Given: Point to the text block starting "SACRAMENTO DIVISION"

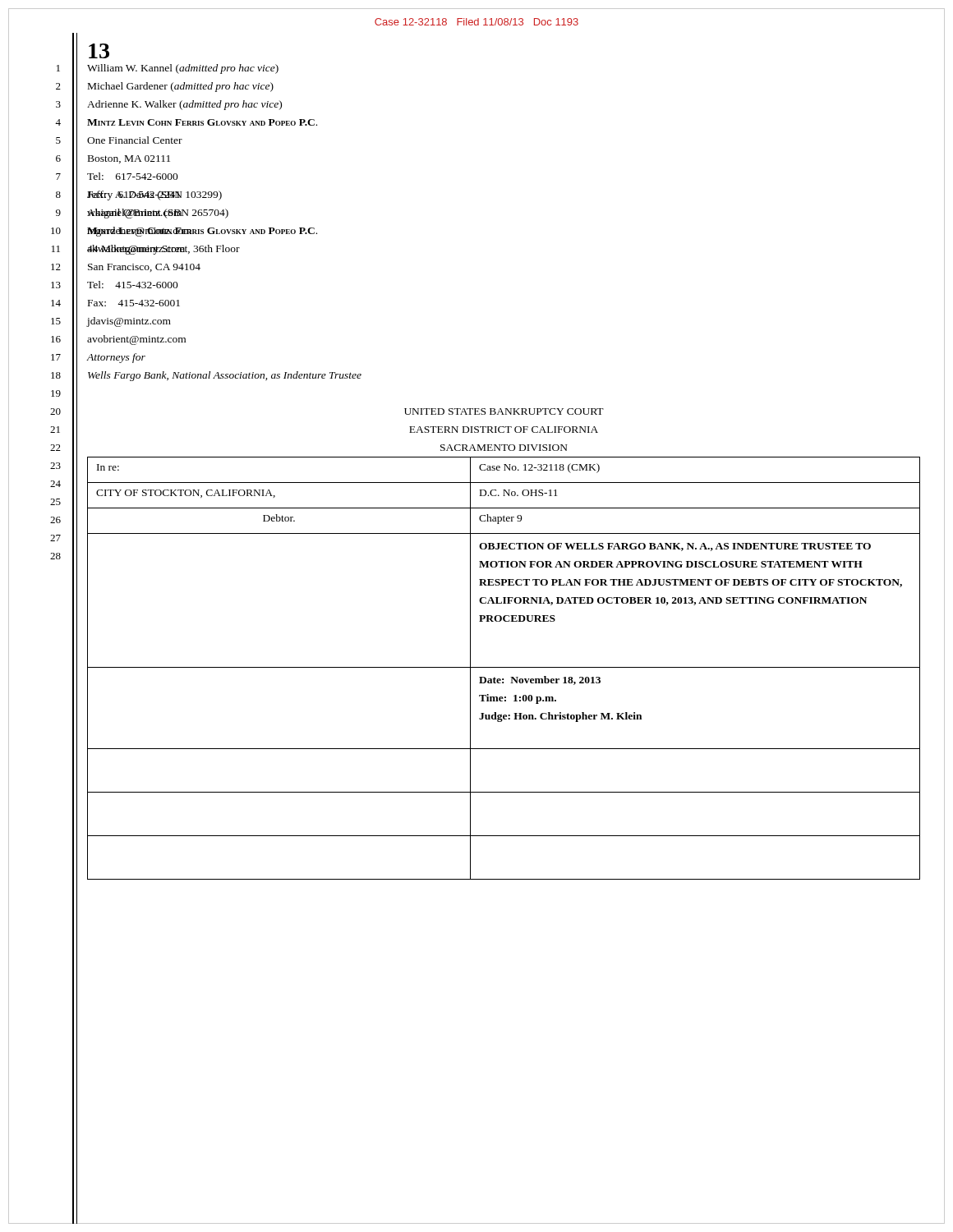Looking at the screenshot, I should [504, 447].
